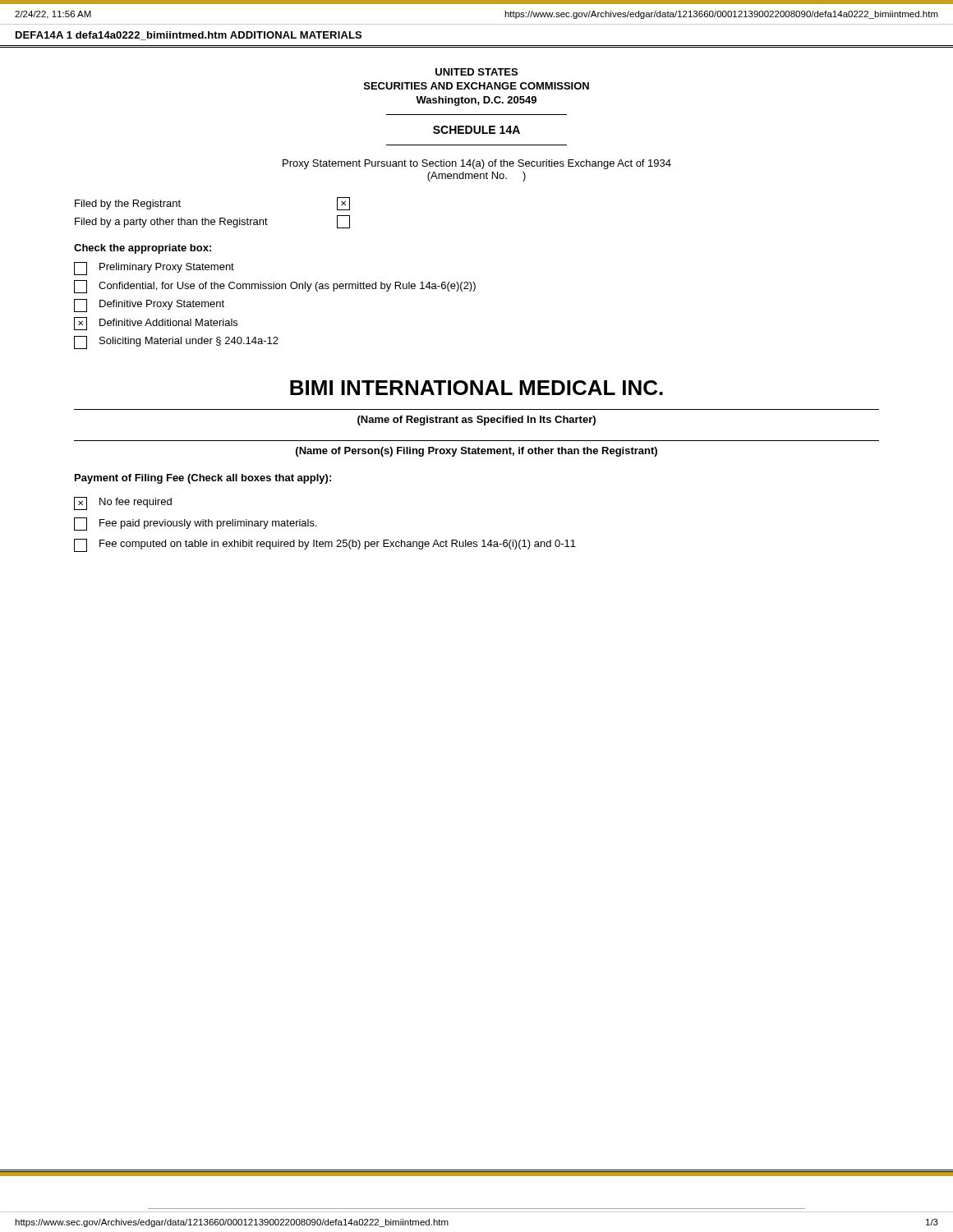
Task: Locate the list item that says "No fee required"
Action: click(123, 502)
